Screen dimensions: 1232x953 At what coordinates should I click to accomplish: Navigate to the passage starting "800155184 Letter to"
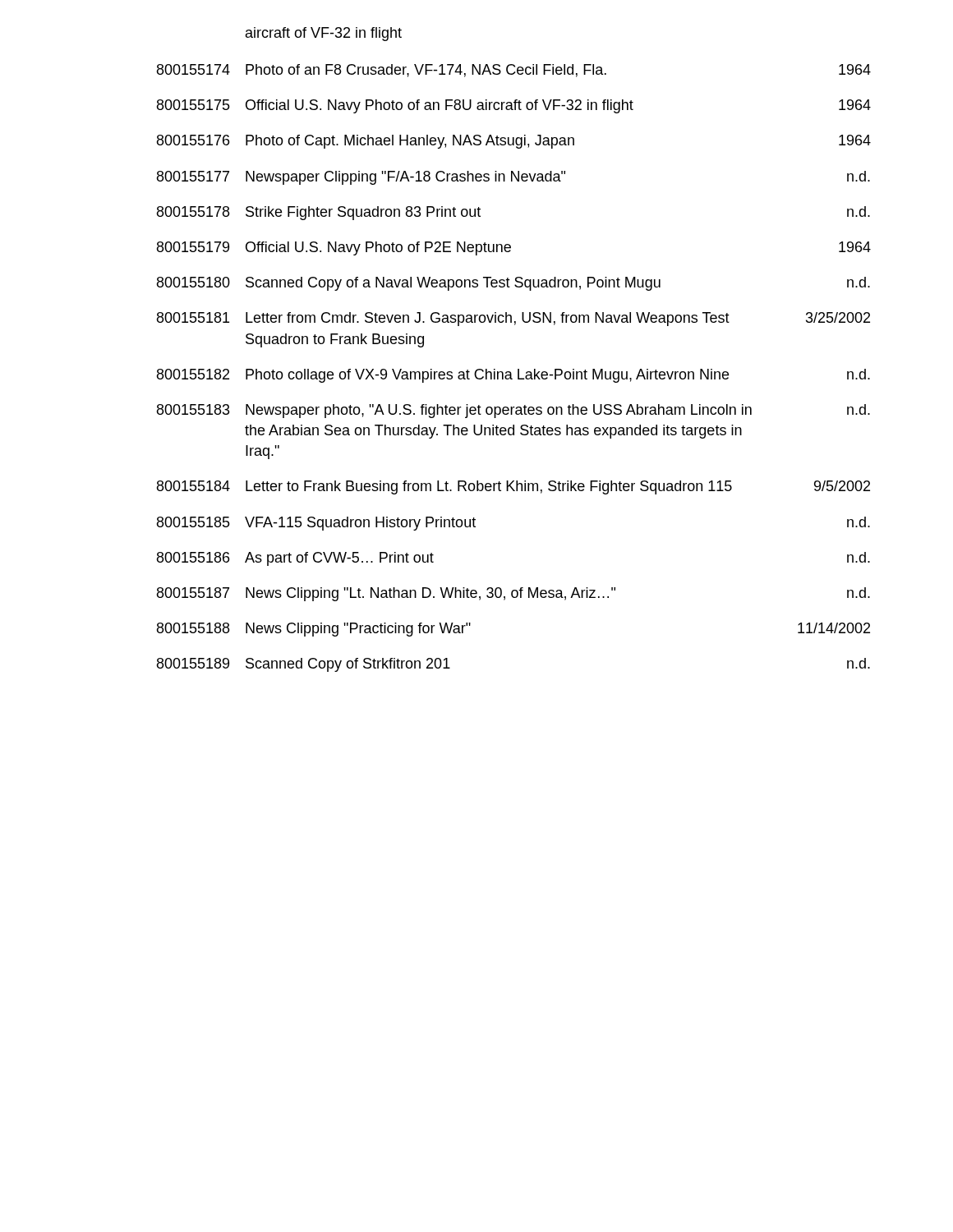pyautogui.click(x=505, y=487)
